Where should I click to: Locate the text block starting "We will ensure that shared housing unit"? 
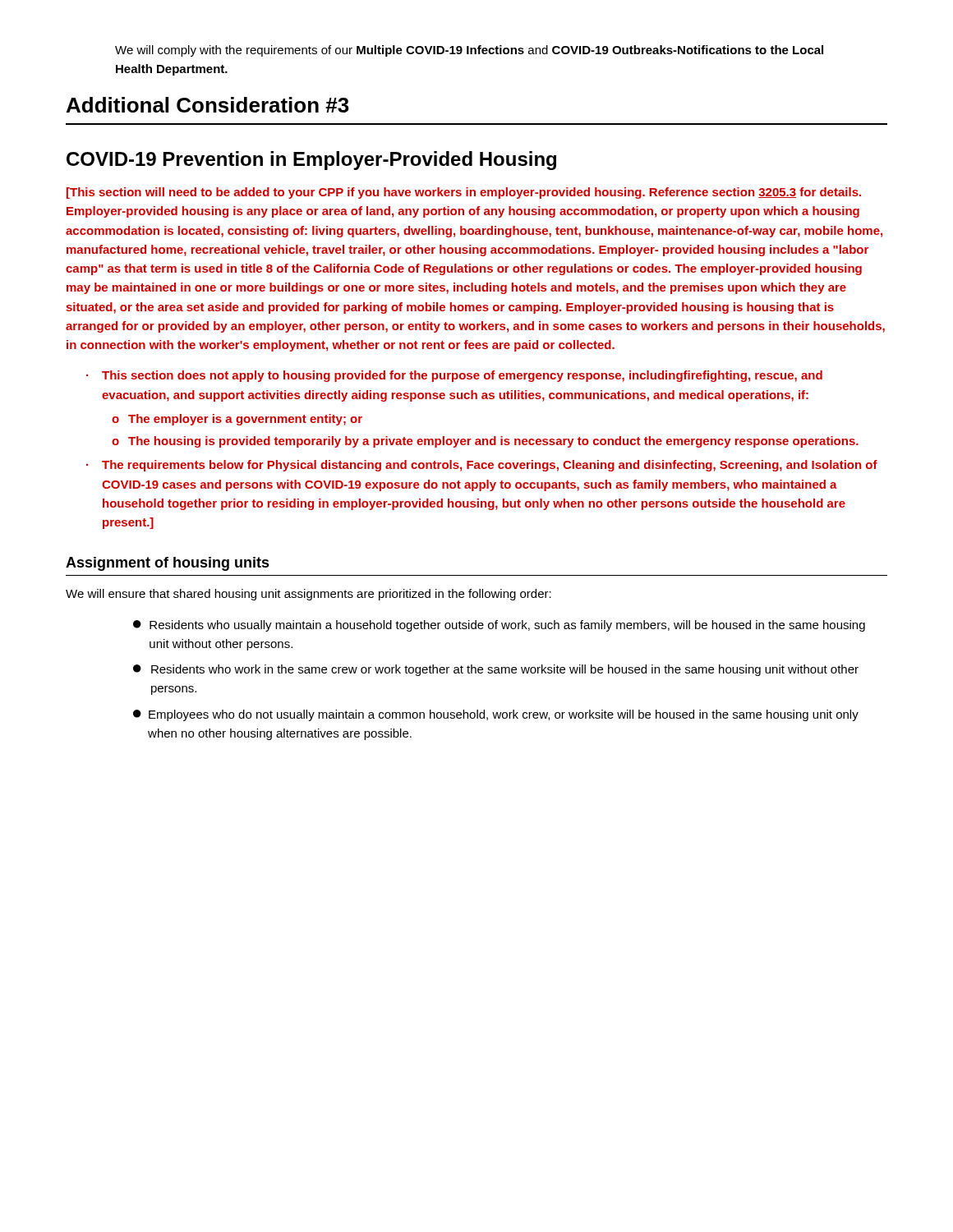[309, 594]
